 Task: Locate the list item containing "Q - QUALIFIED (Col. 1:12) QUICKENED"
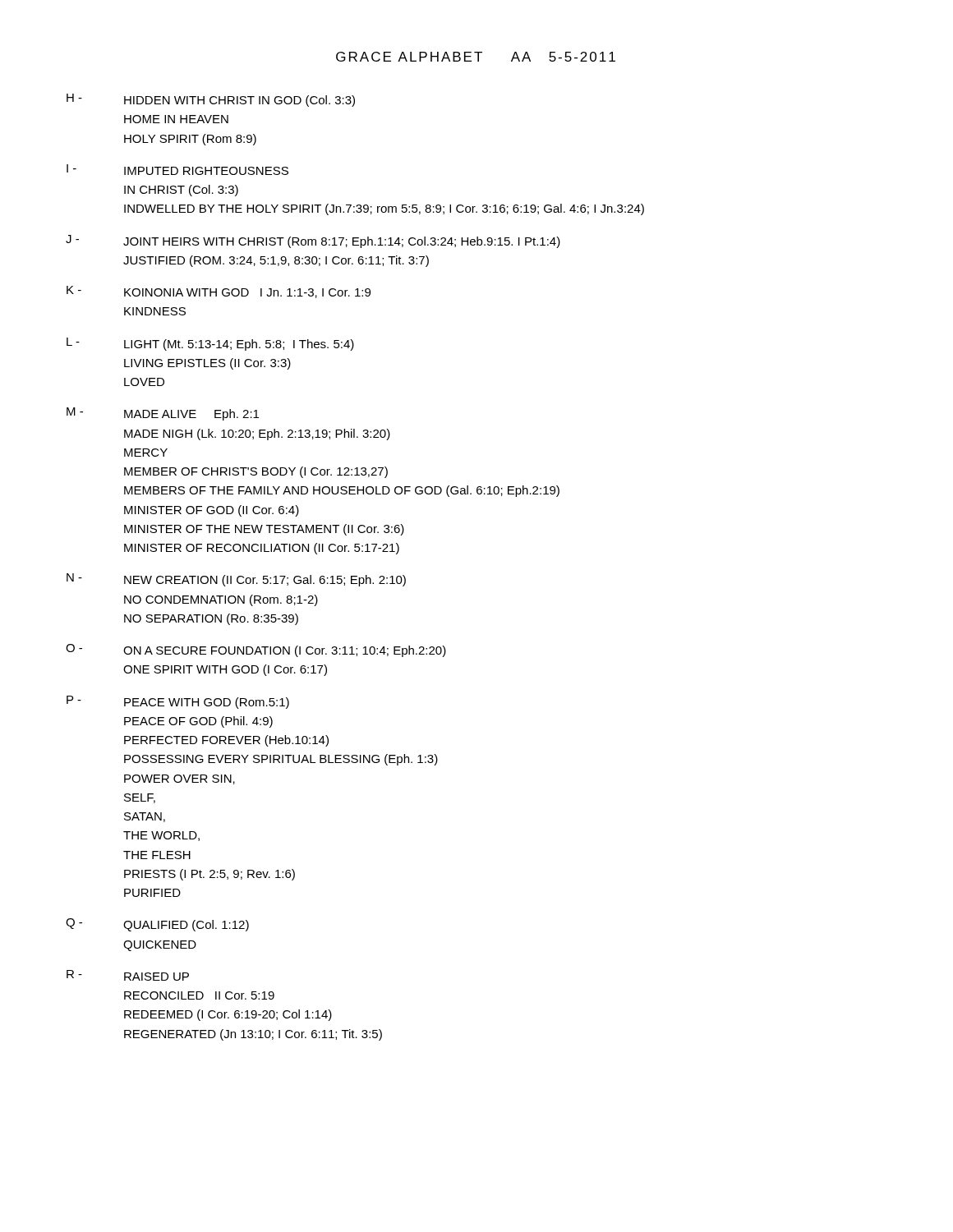(157, 925)
